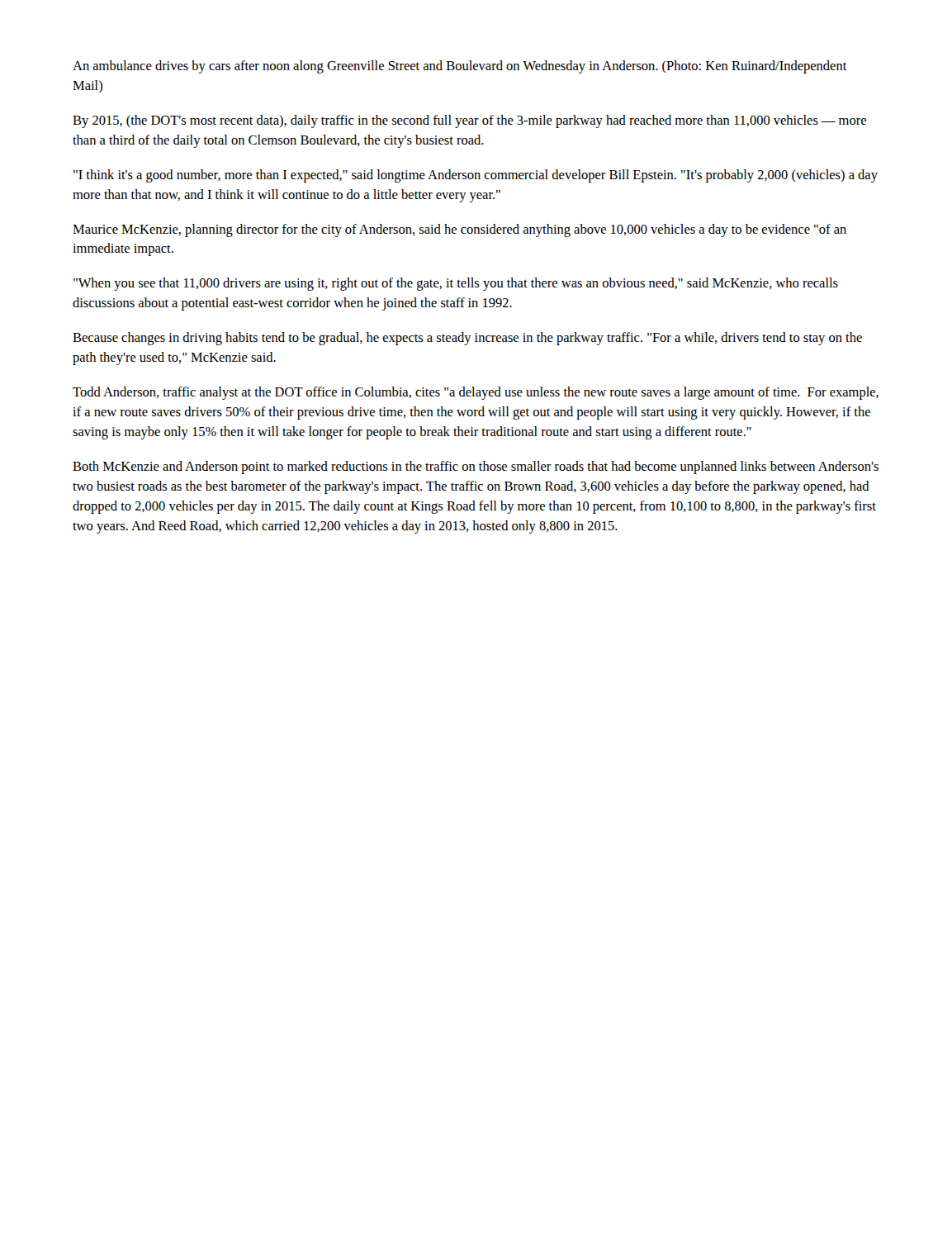The width and height of the screenshot is (952, 1239).
Task: Locate the passage starting "Todd Anderson, traffic analyst at the"
Action: (476, 412)
